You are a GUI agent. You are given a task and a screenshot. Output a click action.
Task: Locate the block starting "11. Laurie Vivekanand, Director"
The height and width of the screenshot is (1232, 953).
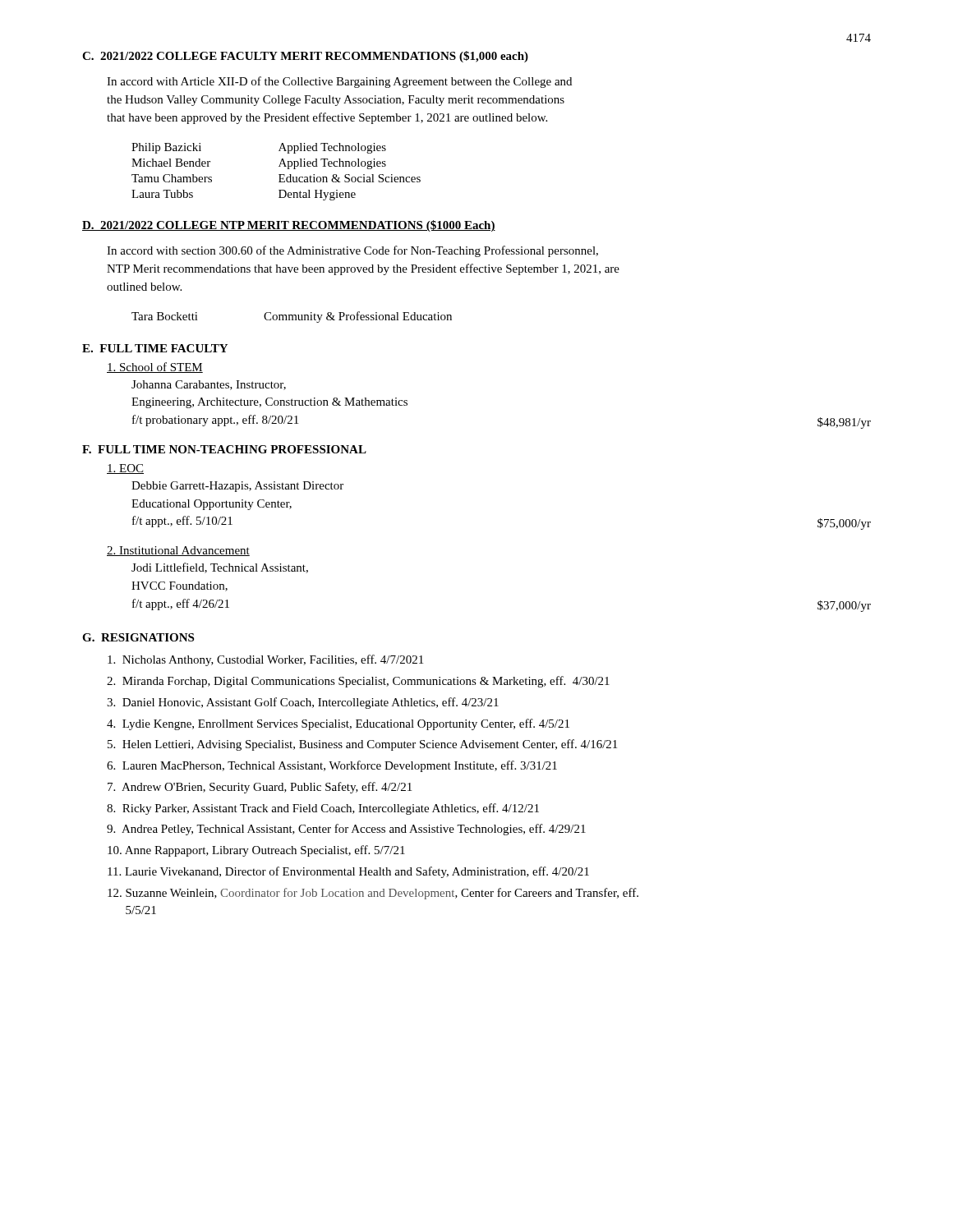[x=348, y=871]
